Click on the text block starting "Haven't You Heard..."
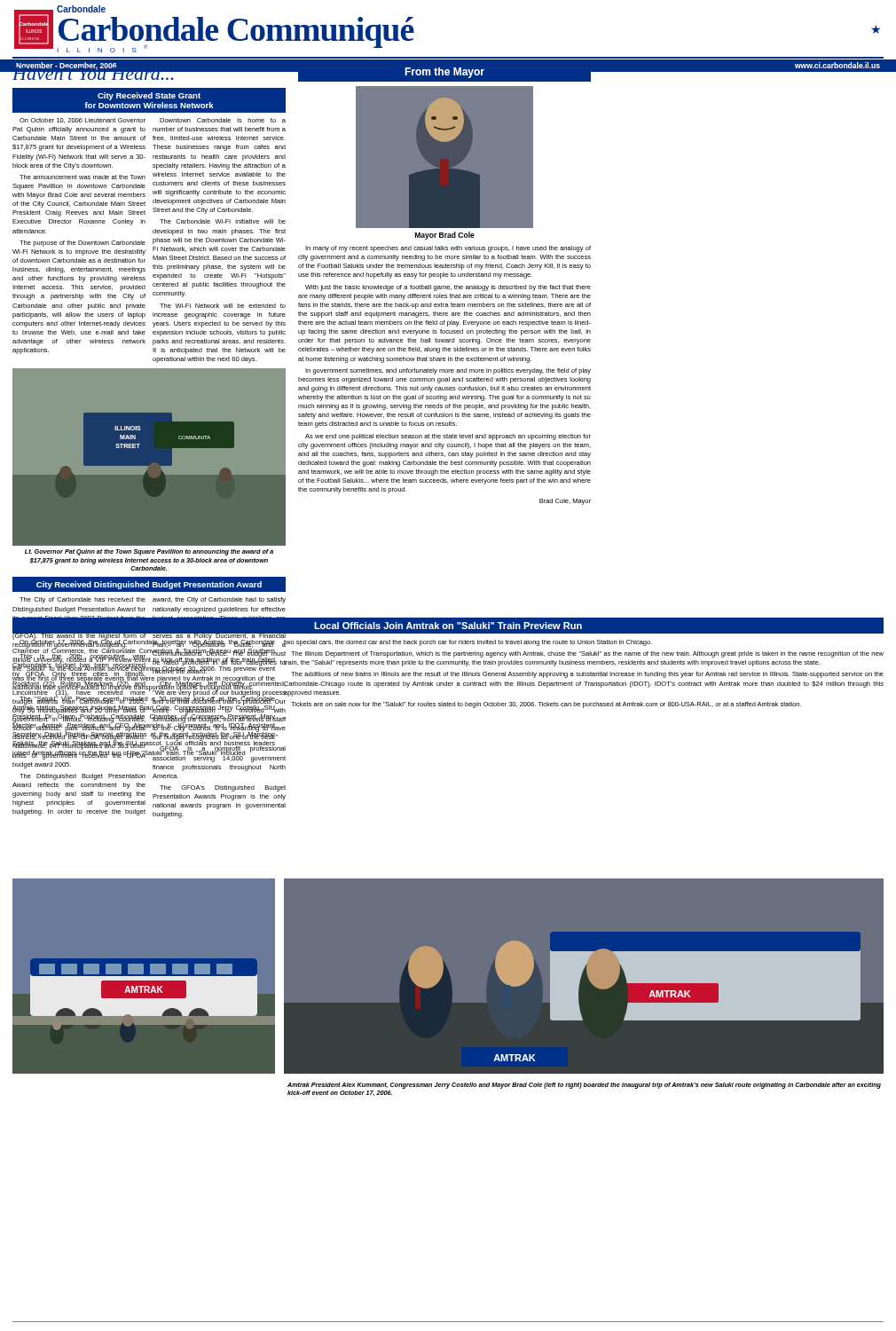This screenshot has height=1331, width=896. point(94,73)
